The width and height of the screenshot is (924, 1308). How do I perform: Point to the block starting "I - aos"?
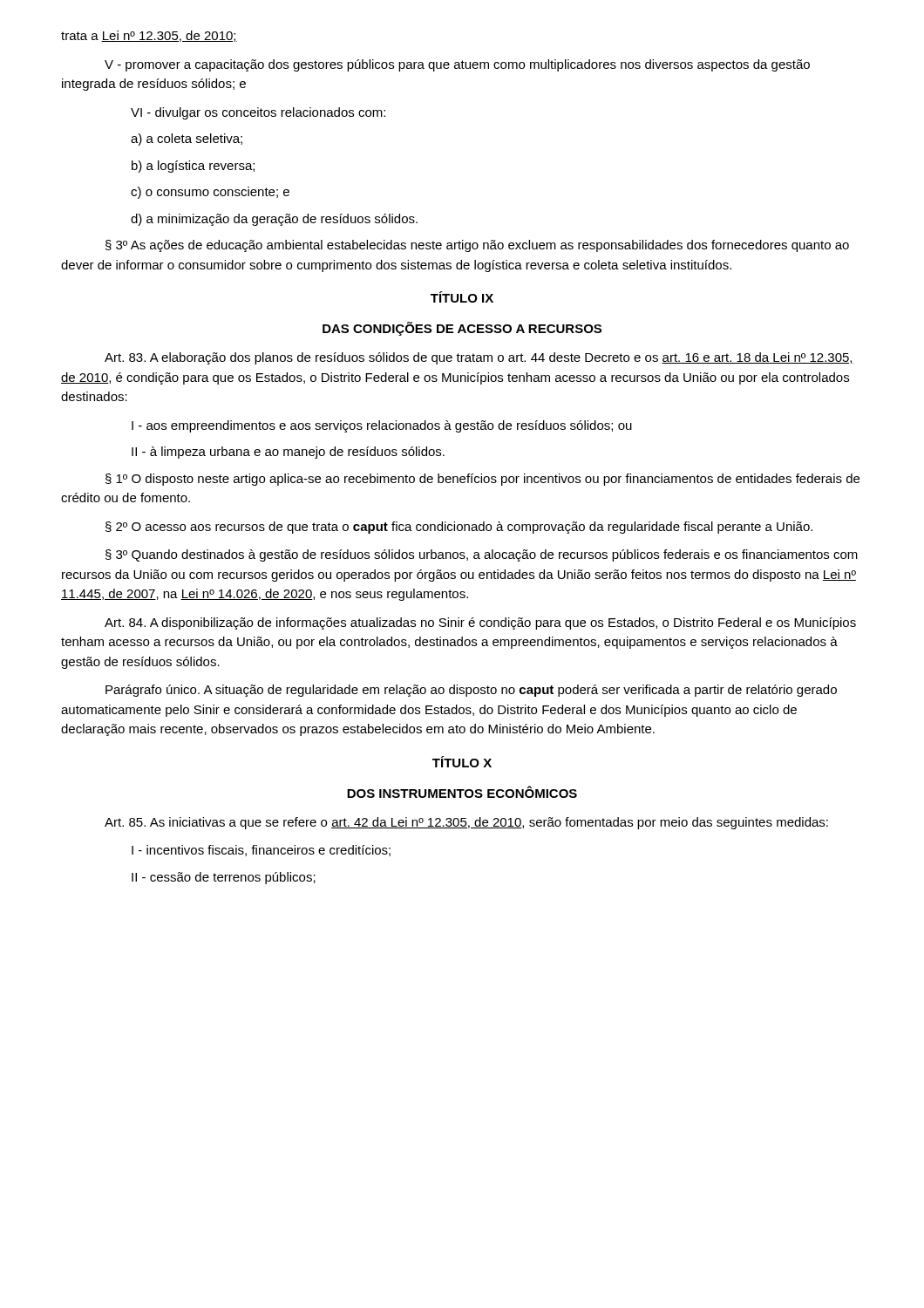pyautogui.click(x=382, y=425)
